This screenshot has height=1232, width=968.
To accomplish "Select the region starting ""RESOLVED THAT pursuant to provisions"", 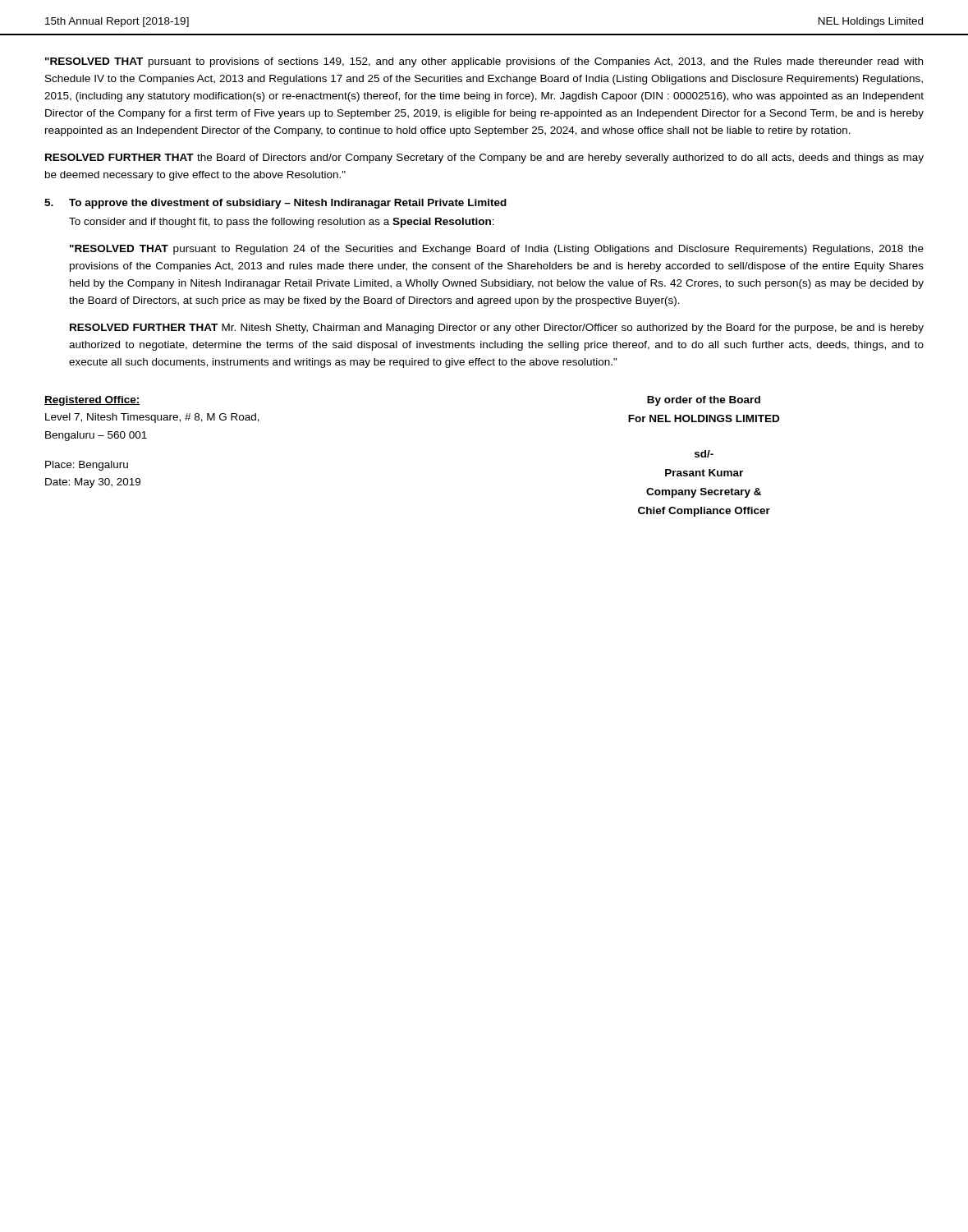I will [484, 96].
